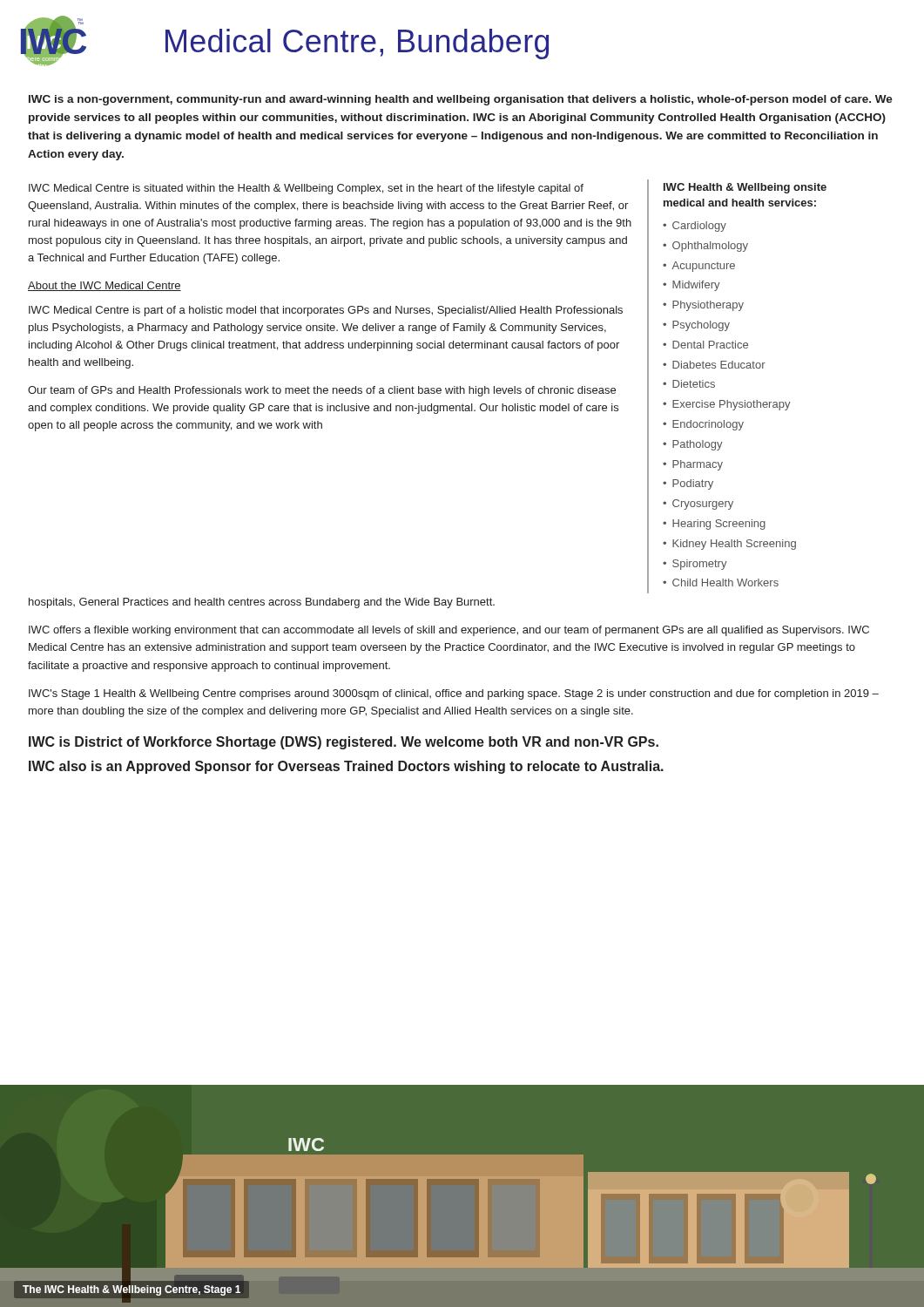Viewport: 924px width, 1307px height.
Task: Click where it says "•Kidney Health Screening"
Action: (730, 544)
